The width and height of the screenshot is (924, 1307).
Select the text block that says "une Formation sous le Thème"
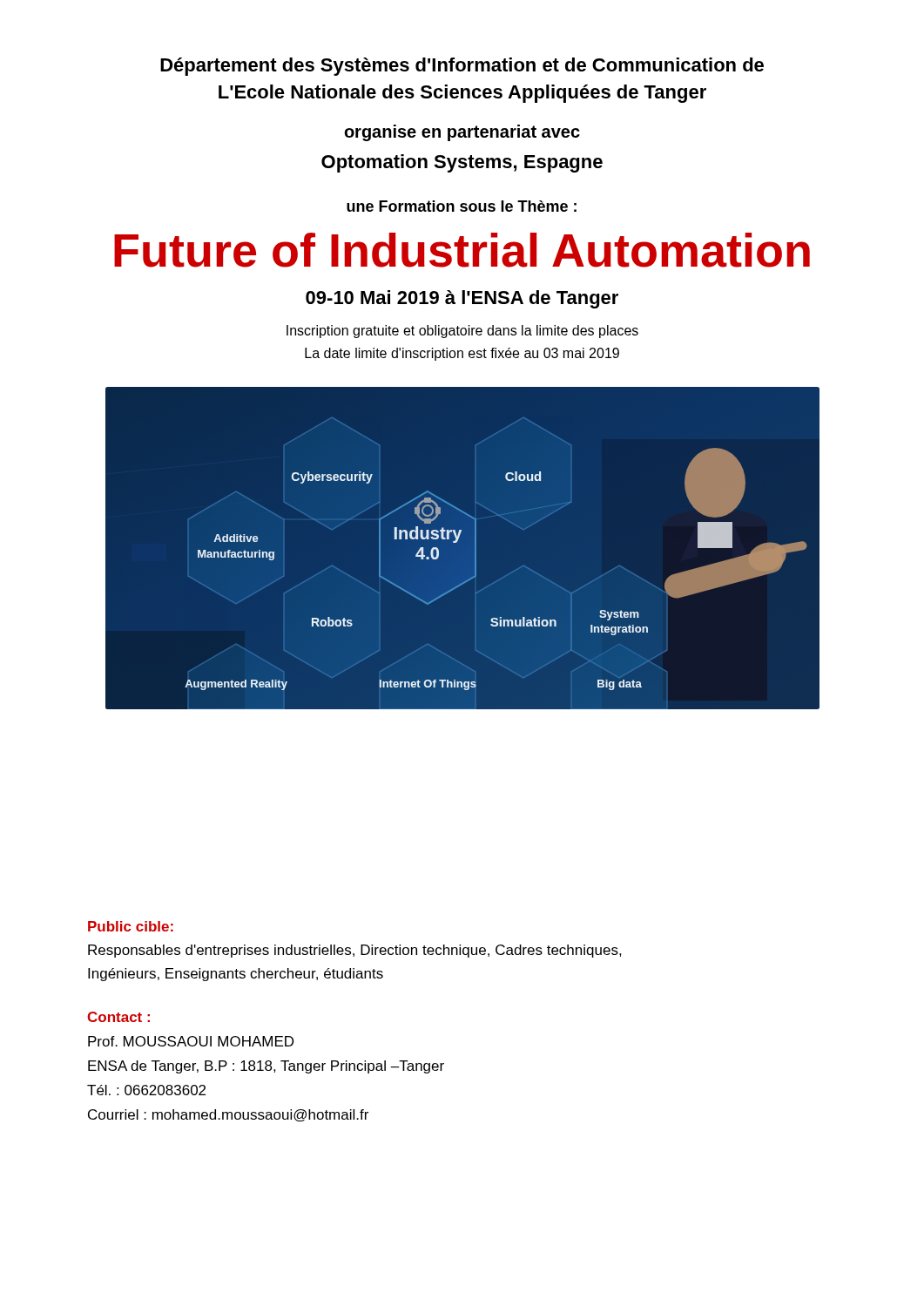[x=462, y=206]
